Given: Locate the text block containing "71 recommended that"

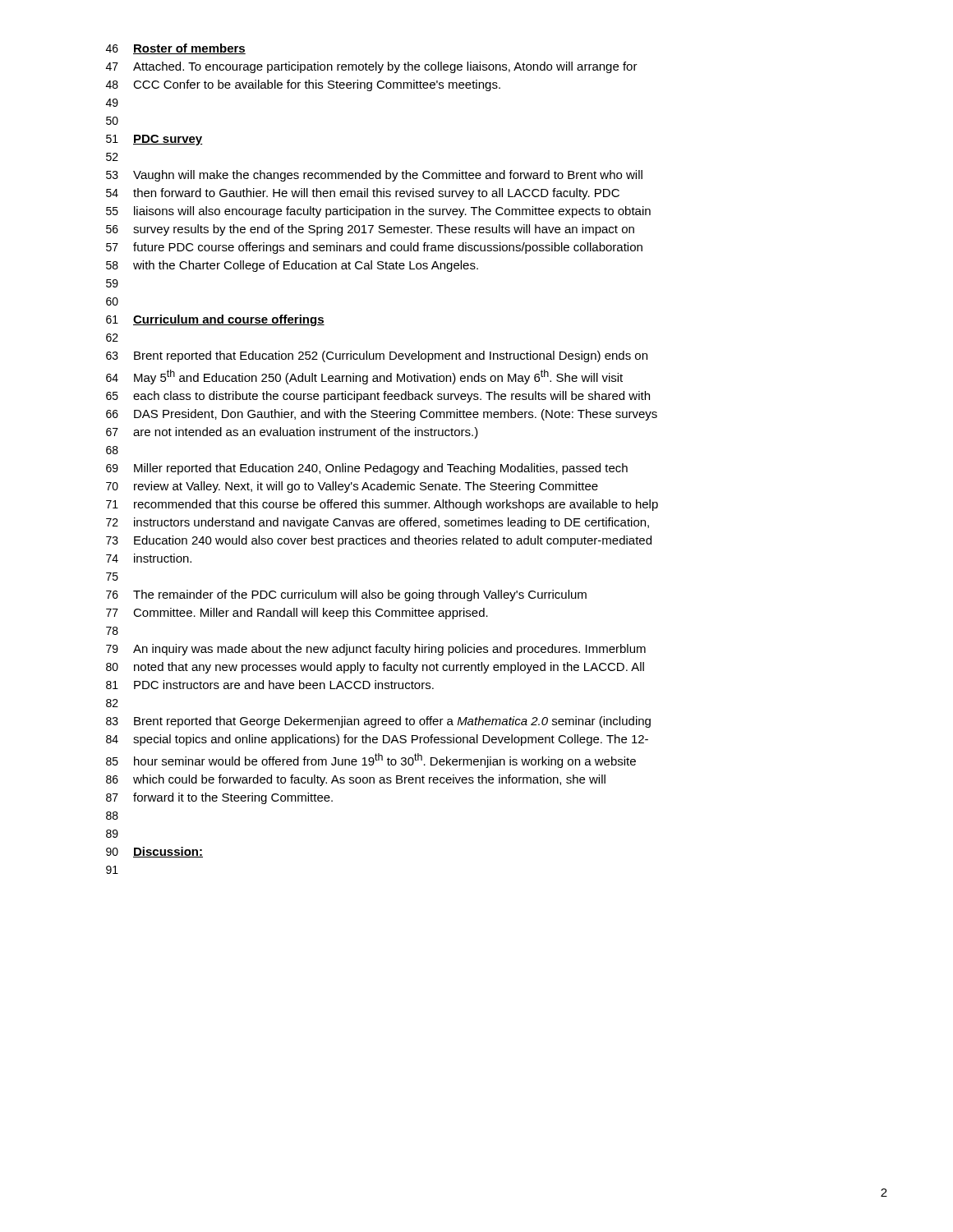Looking at the screenshot, I should coord(483,504).
